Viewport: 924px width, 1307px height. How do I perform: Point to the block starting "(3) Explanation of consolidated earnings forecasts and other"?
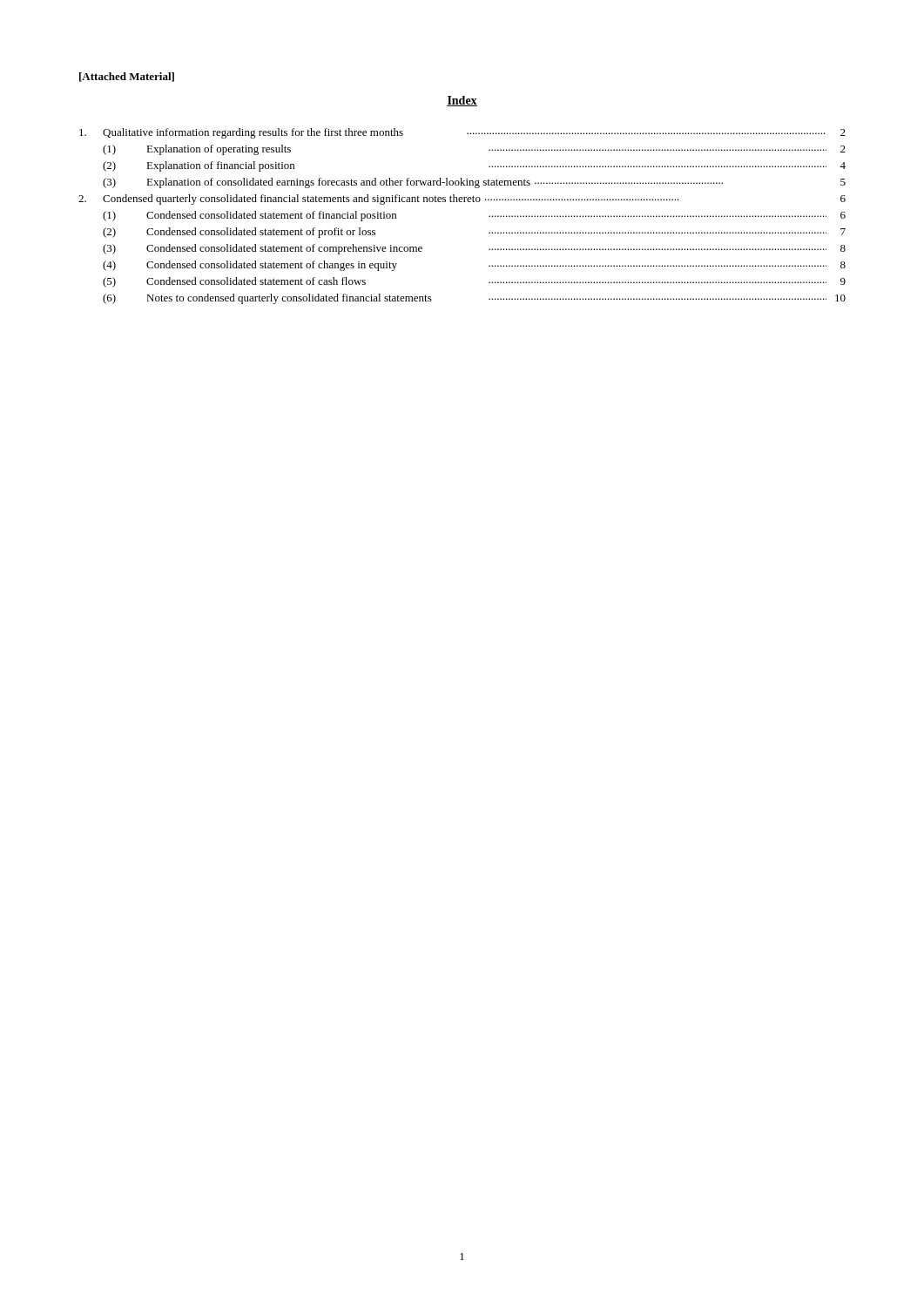(462, 182)
